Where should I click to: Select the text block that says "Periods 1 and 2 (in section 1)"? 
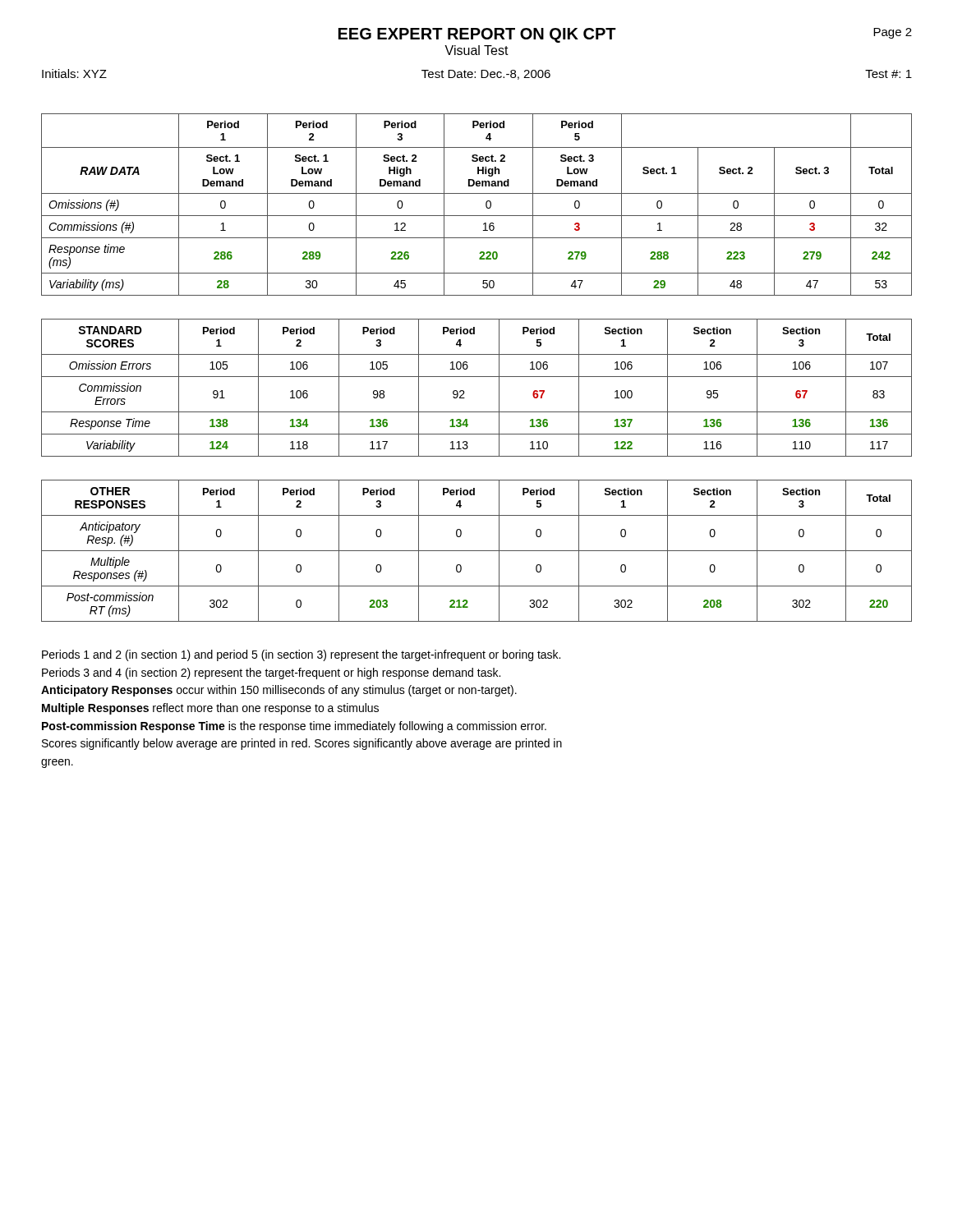pyautogui.click(x=302, y=708)
